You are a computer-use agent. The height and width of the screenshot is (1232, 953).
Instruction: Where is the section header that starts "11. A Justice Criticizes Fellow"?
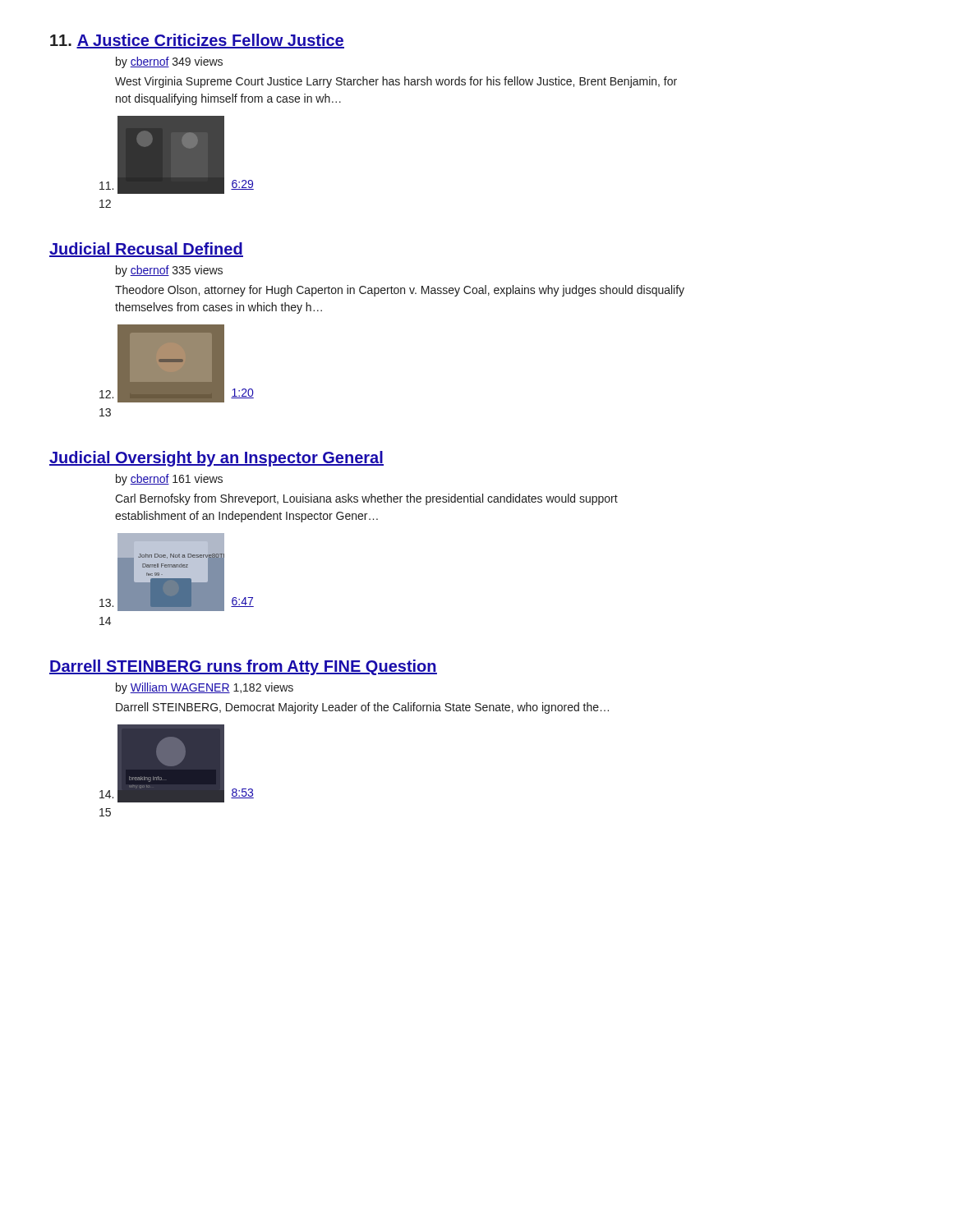coord(197,41)
